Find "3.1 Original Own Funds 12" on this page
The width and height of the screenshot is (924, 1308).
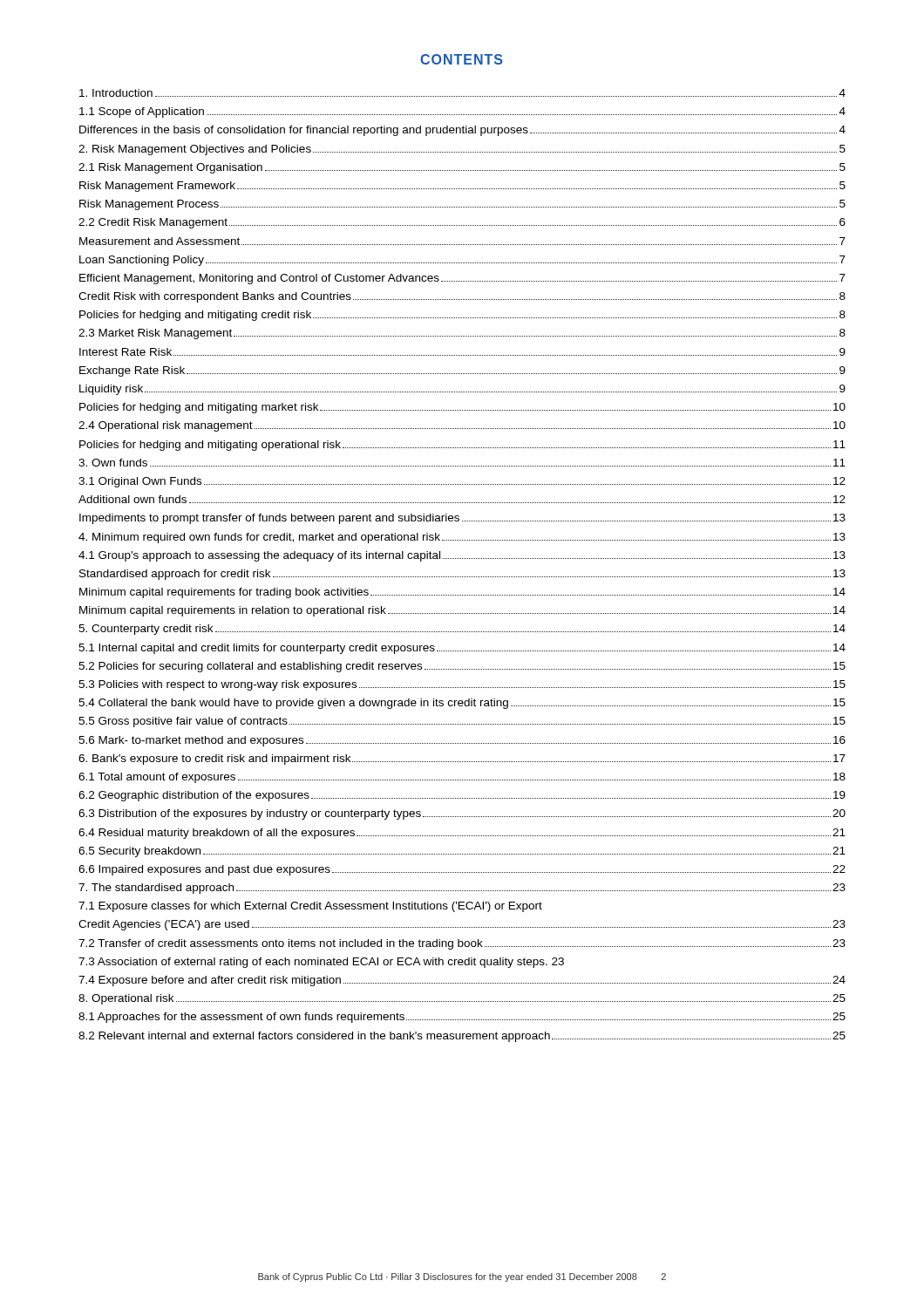pyautogui.click(x=462, y=481)
